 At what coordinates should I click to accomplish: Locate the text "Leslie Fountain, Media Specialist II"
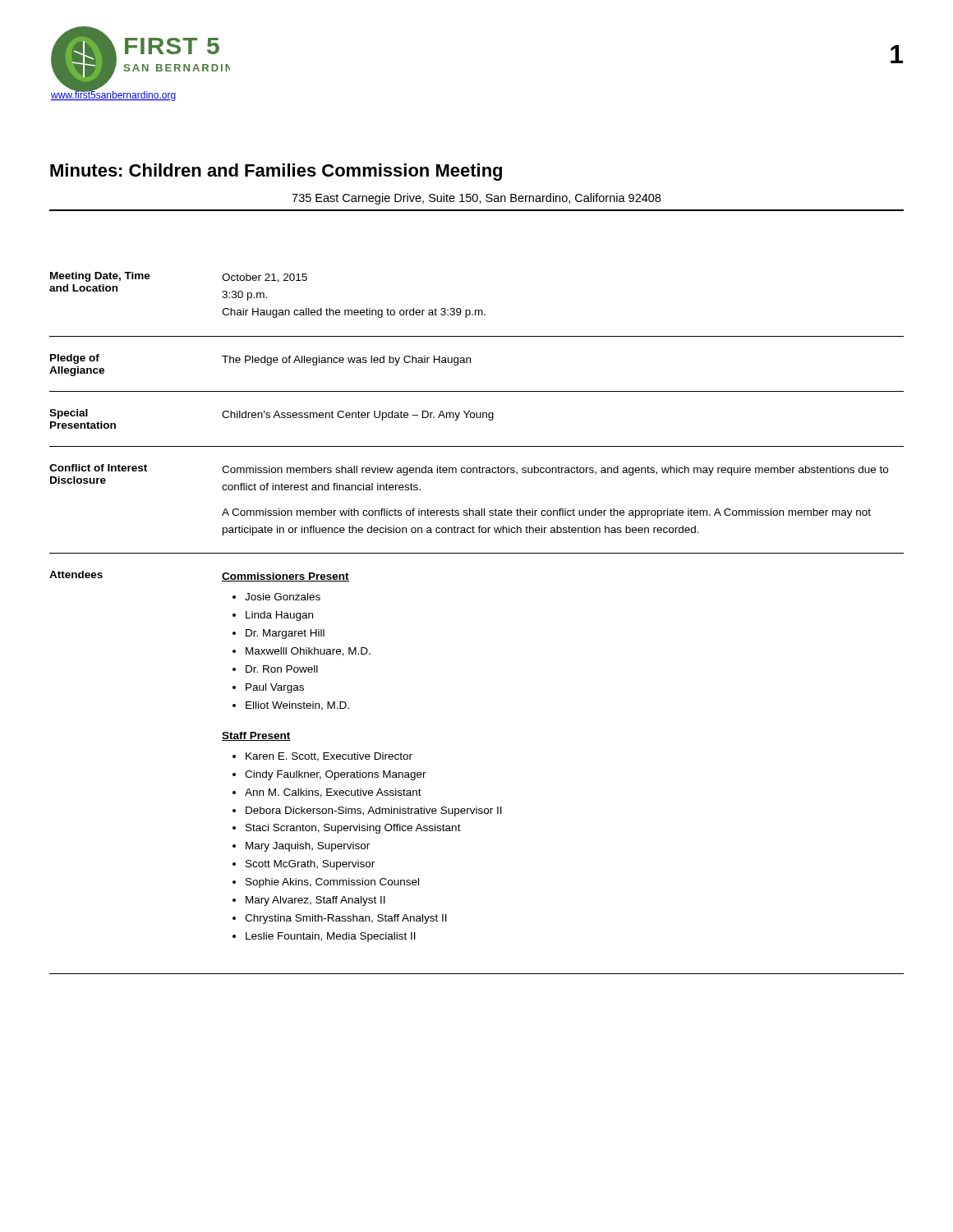point(331,936)
